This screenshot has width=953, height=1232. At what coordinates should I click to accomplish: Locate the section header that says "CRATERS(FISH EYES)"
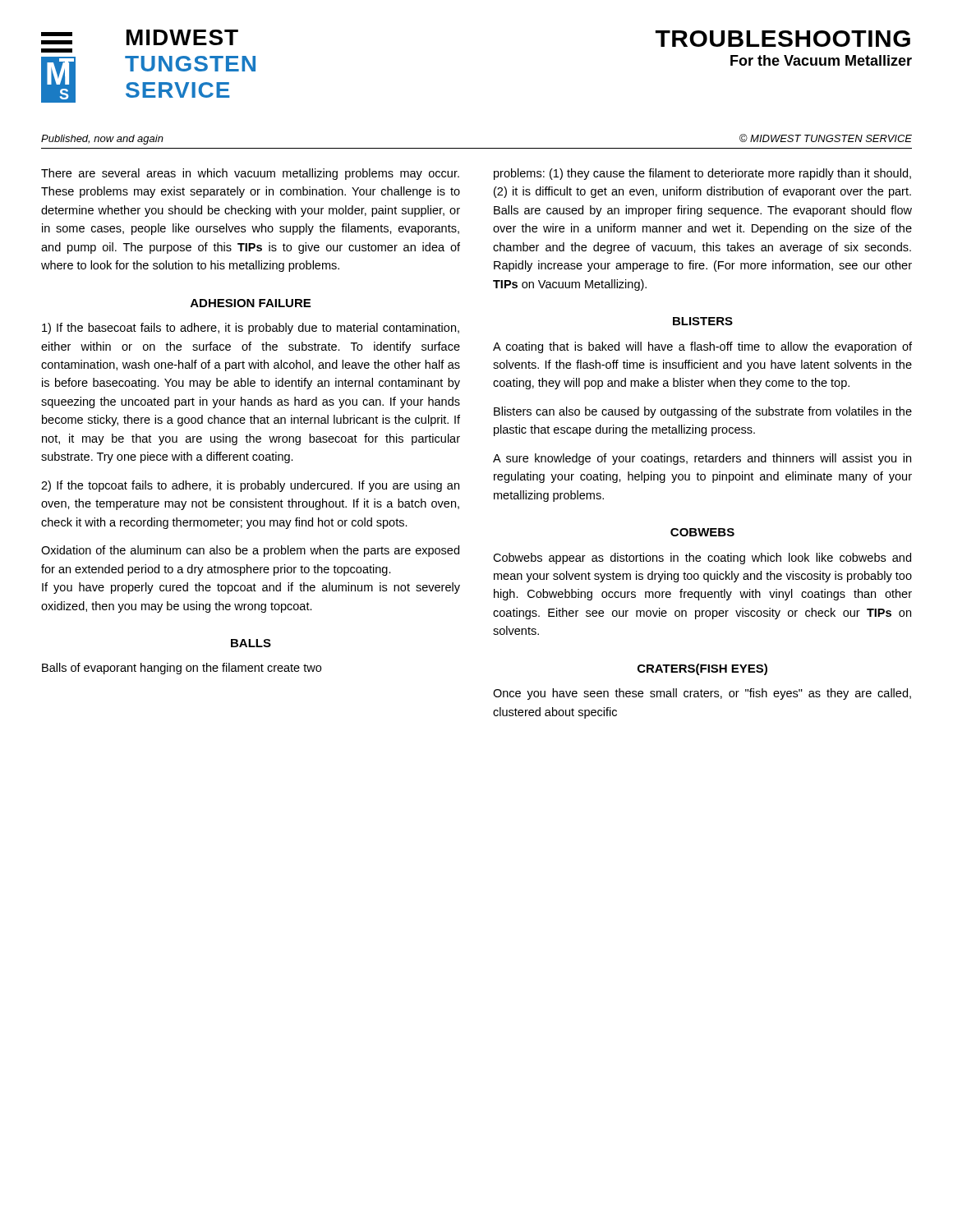tap(702, 668)
